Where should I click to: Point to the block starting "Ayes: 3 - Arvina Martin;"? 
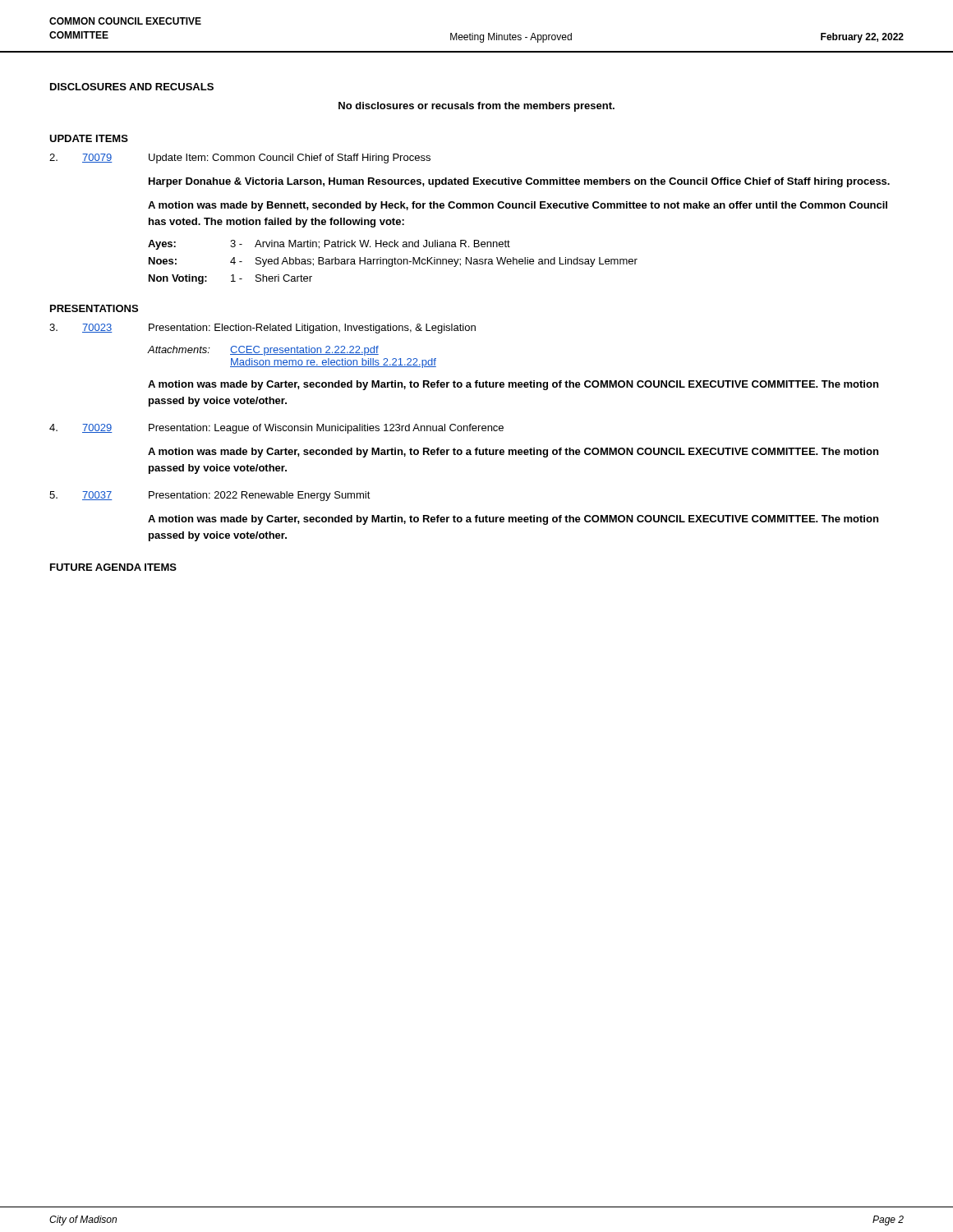point(329,245)
